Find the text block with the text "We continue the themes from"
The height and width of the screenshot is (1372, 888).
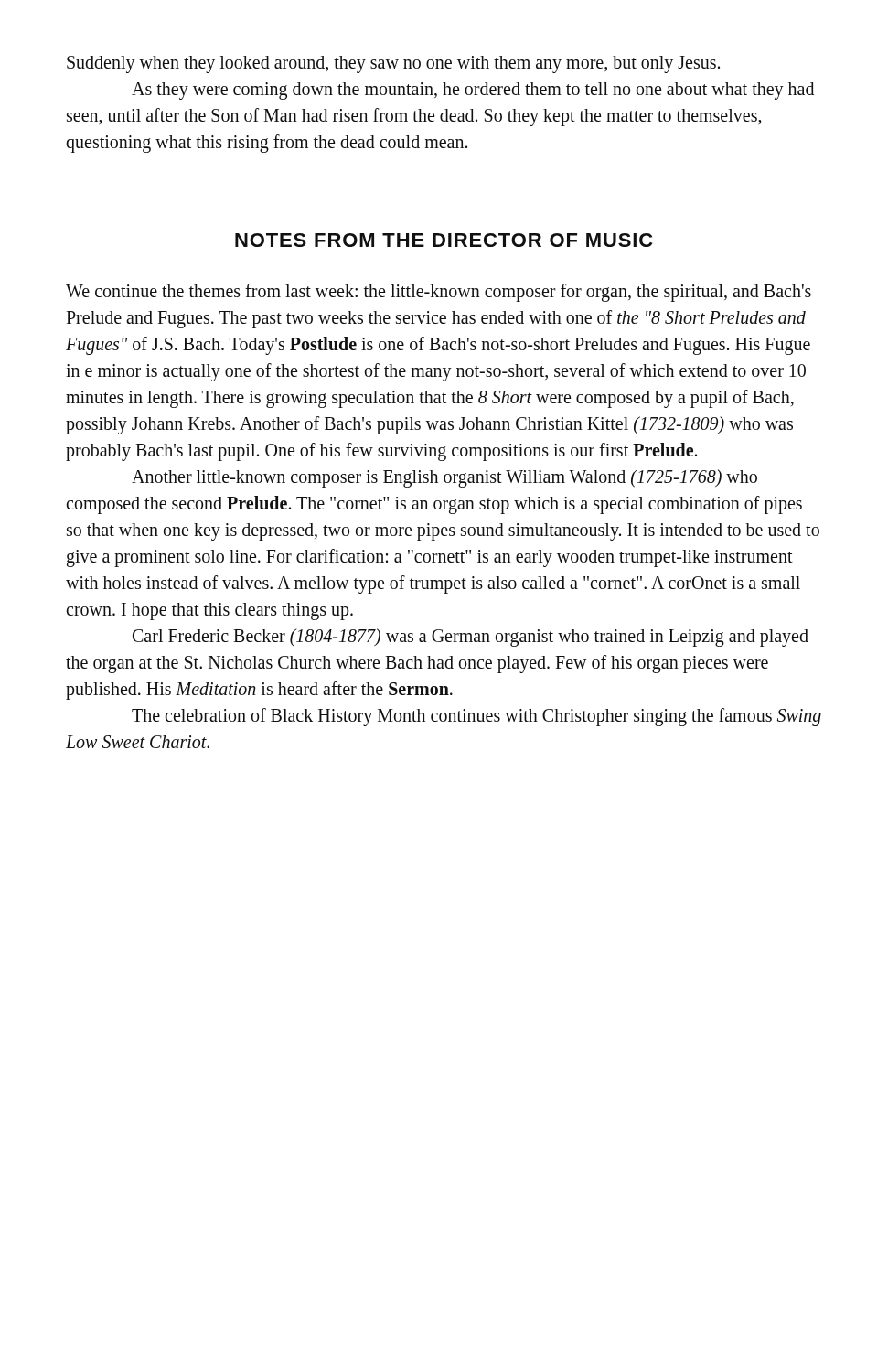439,370
